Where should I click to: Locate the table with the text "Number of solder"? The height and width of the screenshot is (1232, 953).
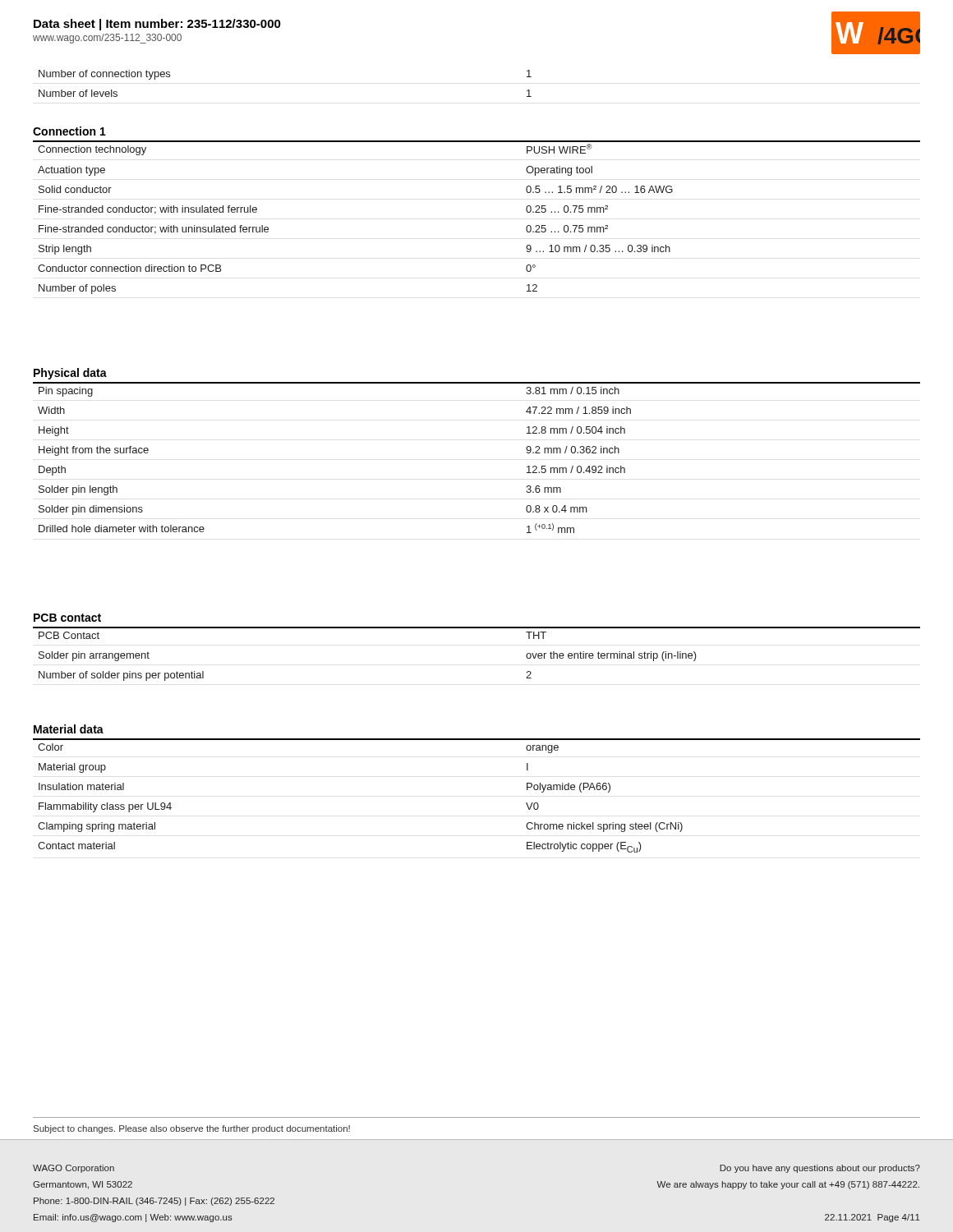476,655
